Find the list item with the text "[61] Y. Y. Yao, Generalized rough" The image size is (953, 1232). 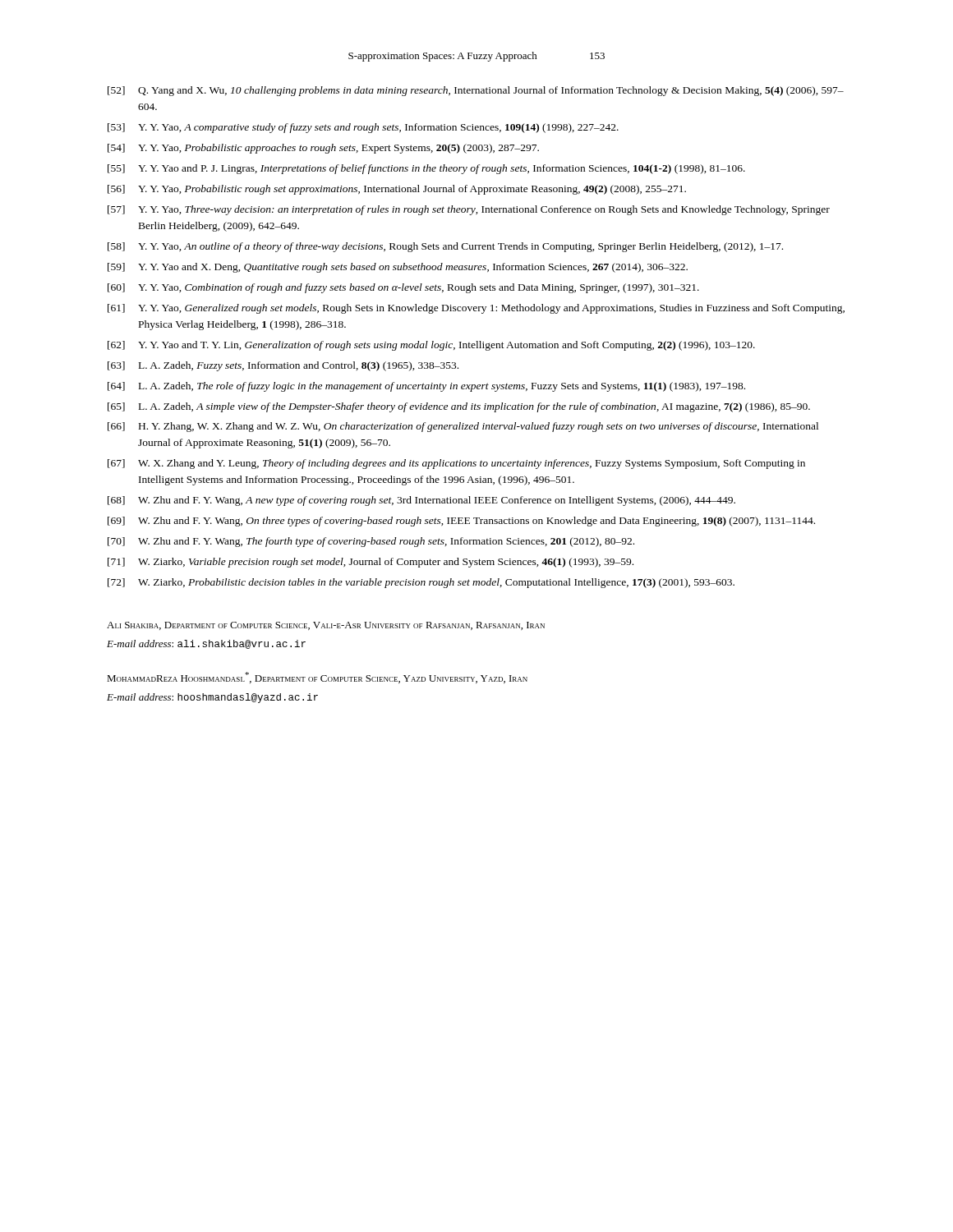tap(476, 316)
